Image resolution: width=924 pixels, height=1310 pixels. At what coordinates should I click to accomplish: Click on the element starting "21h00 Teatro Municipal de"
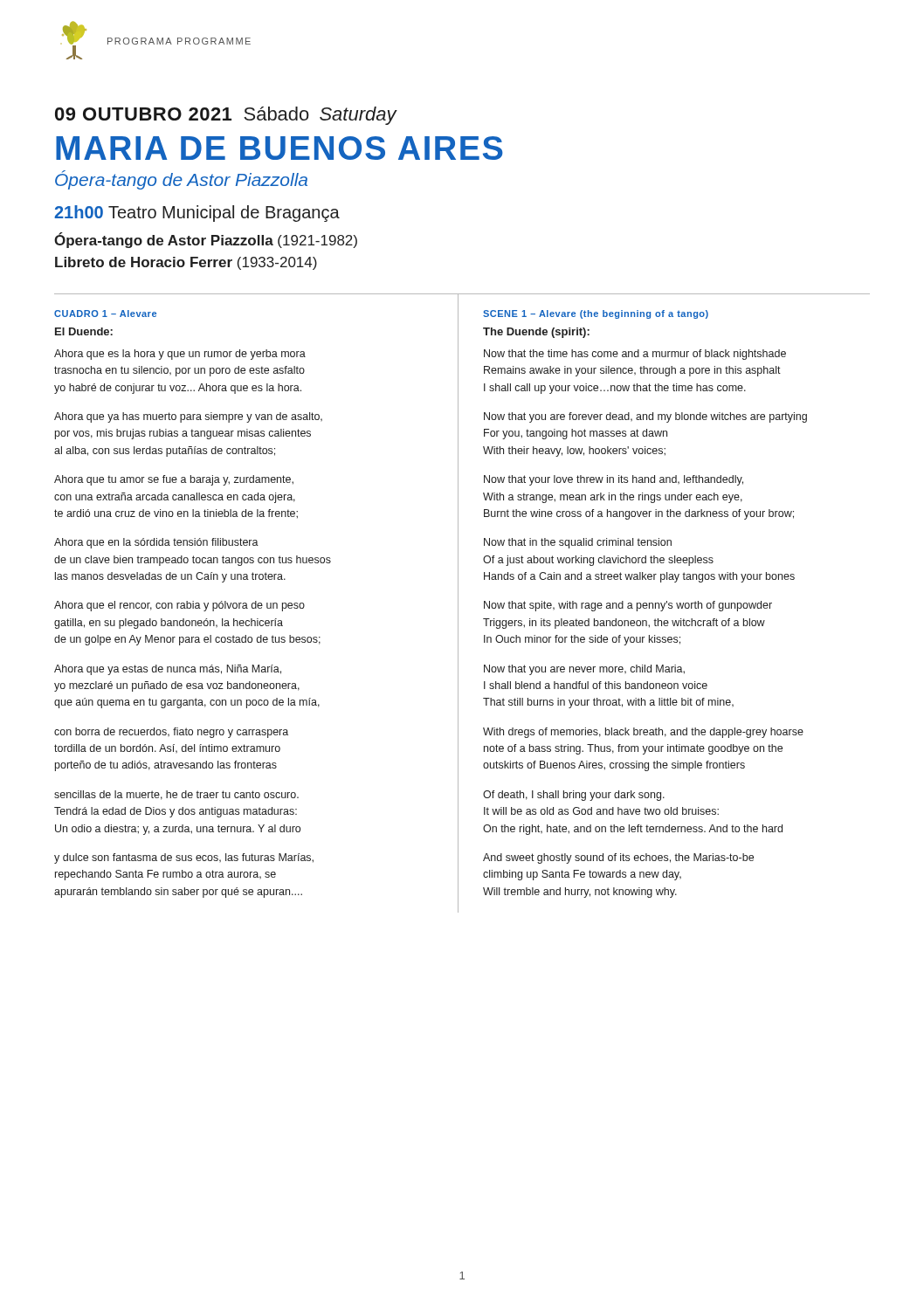[197, 212]
